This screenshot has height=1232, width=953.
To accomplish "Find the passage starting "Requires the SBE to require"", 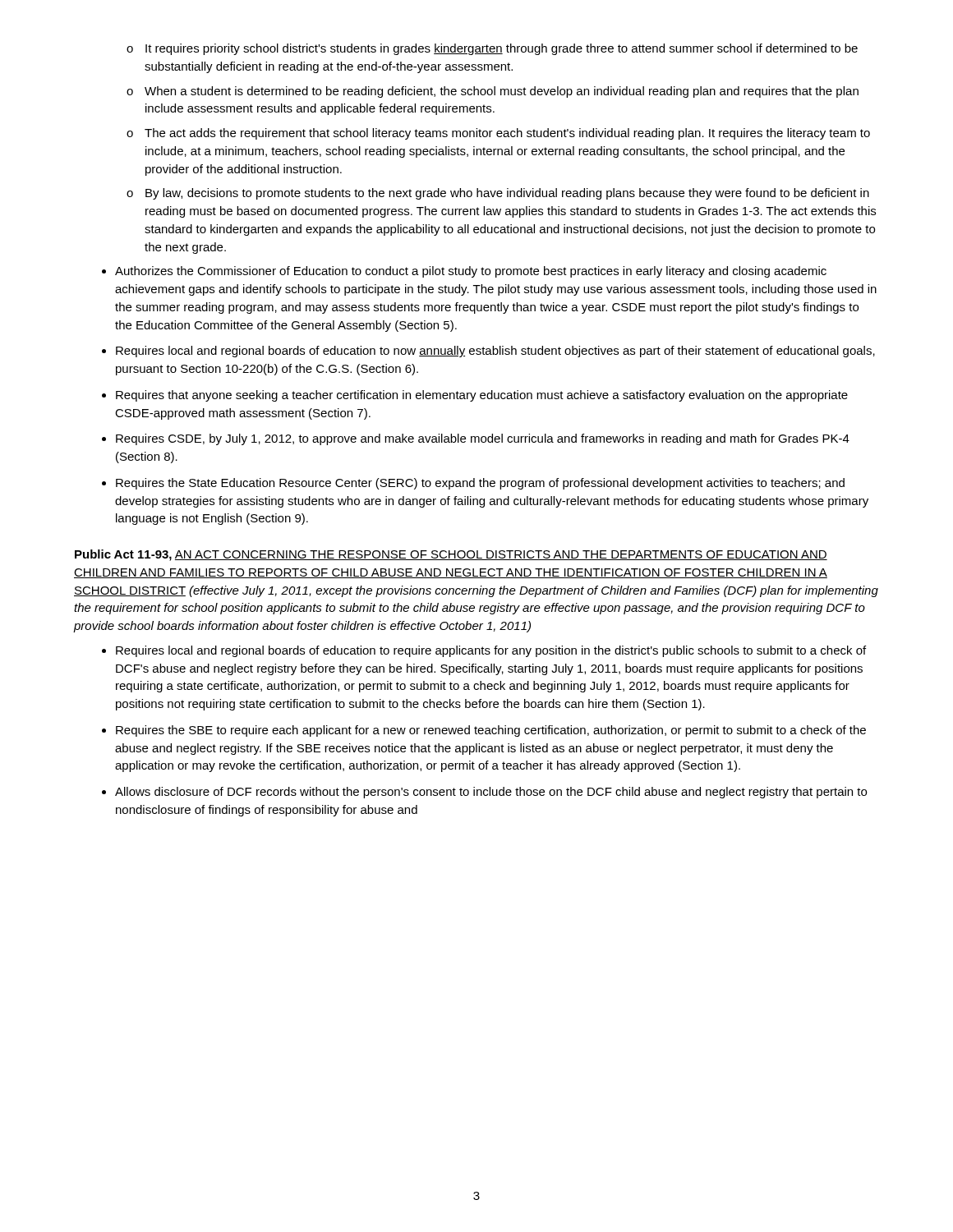I will pyautogui.click(x=491, y=747).
